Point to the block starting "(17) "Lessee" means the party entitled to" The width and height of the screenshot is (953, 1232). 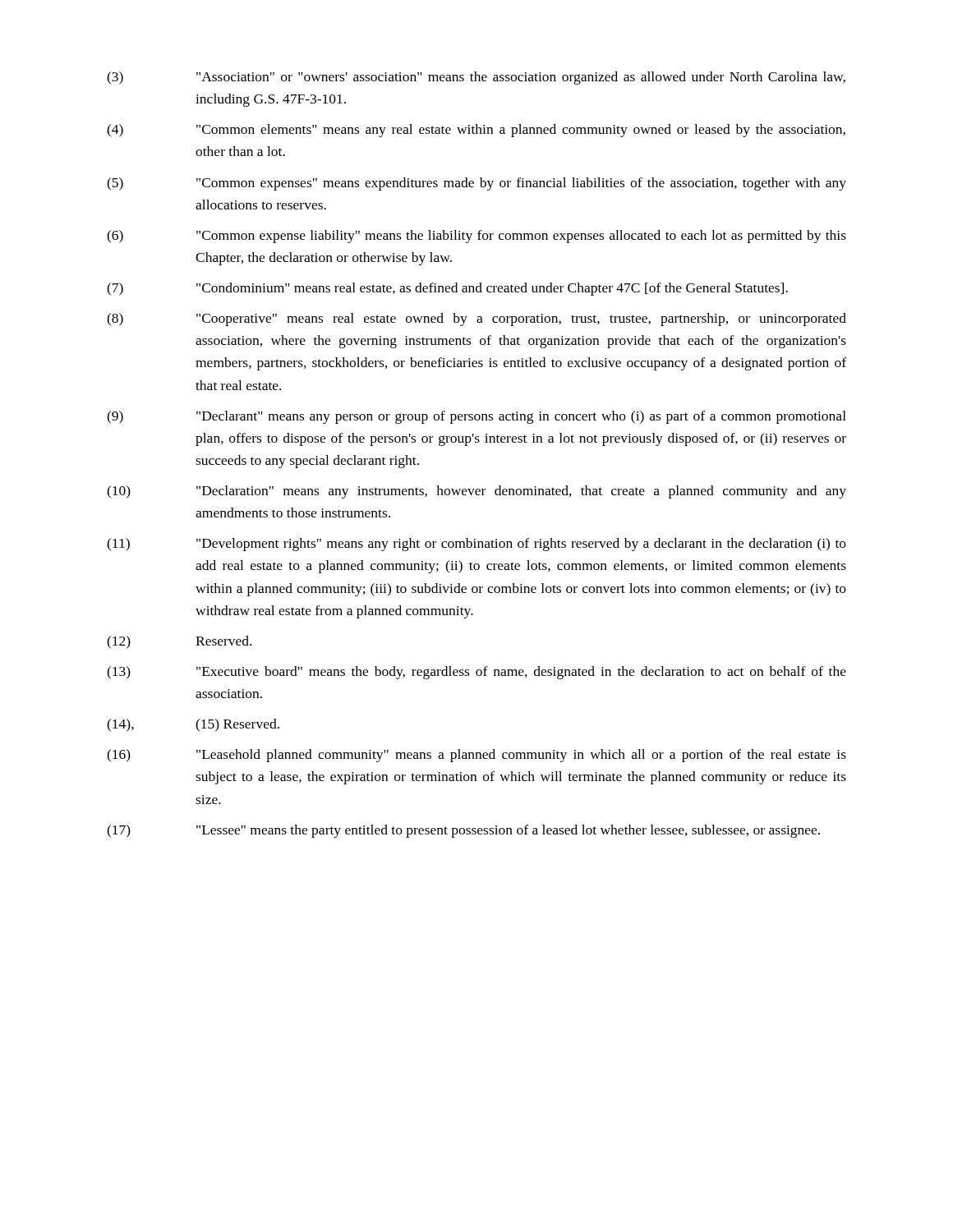point(476,830)
